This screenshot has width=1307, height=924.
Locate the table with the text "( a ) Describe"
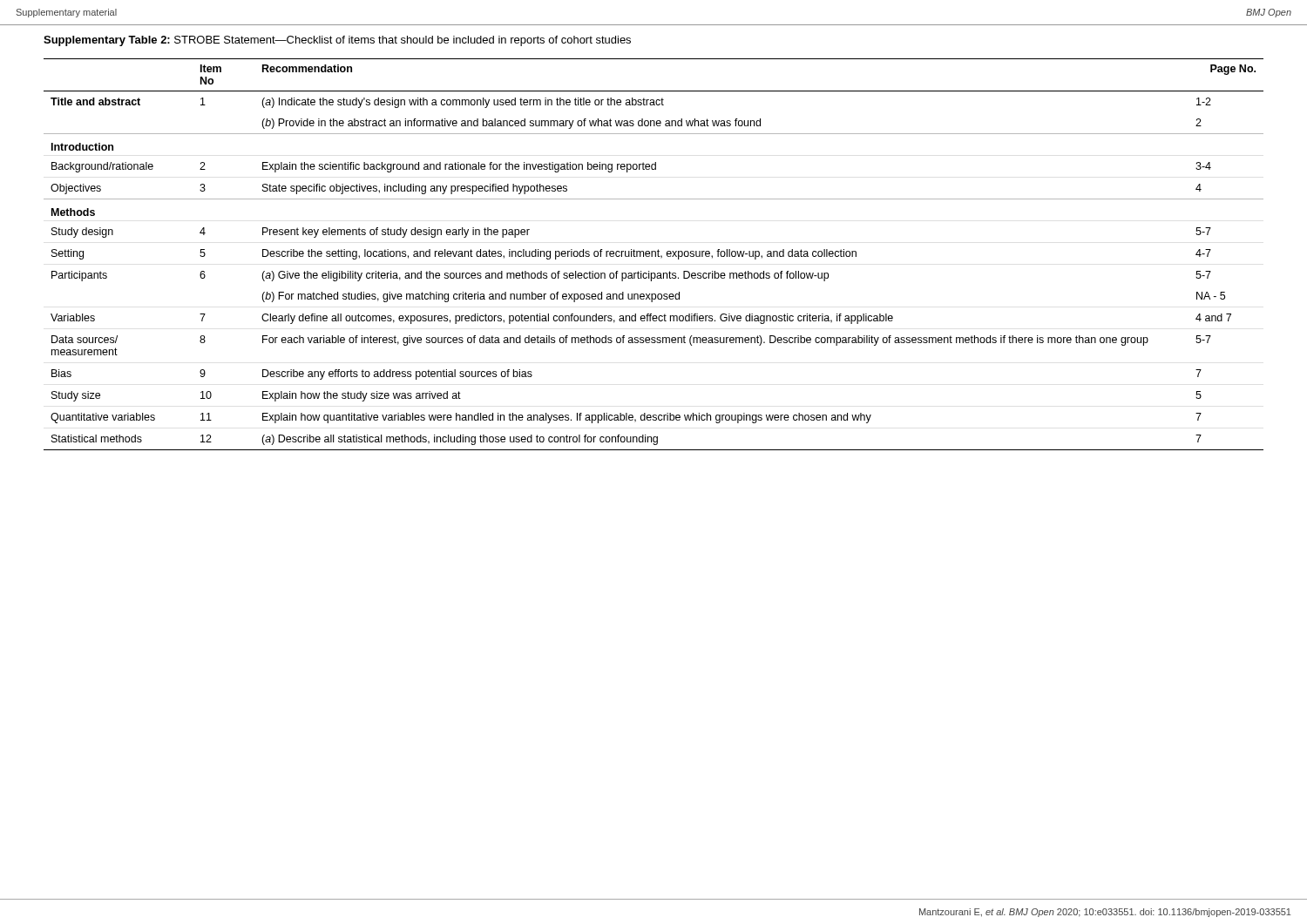pyautogui.click(x=654, y=254)
